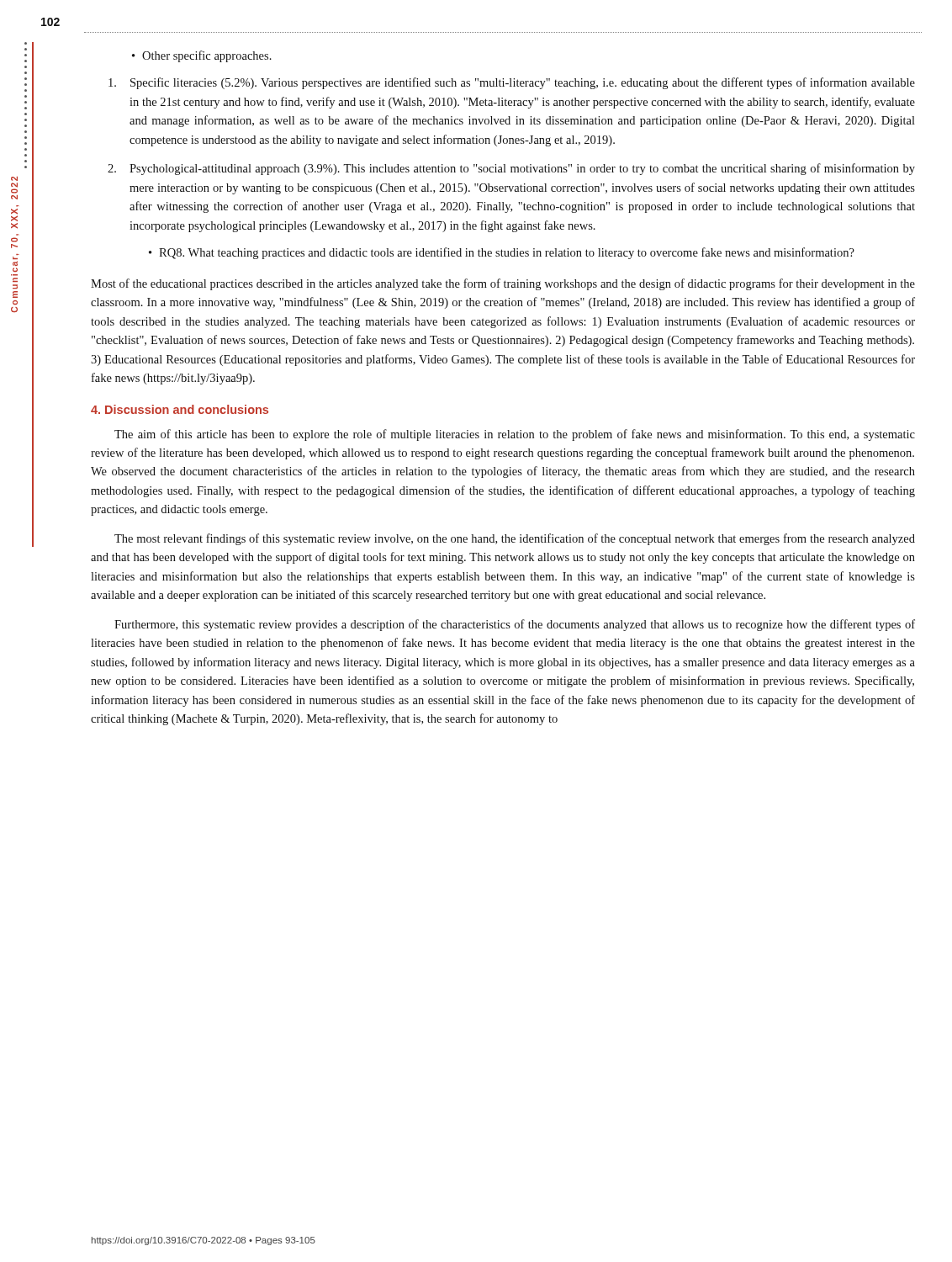952x1262 pixels.
Task: Navigate to the block starting "2. Psychological-attitudinal approach"
Action: coord(511,197)
